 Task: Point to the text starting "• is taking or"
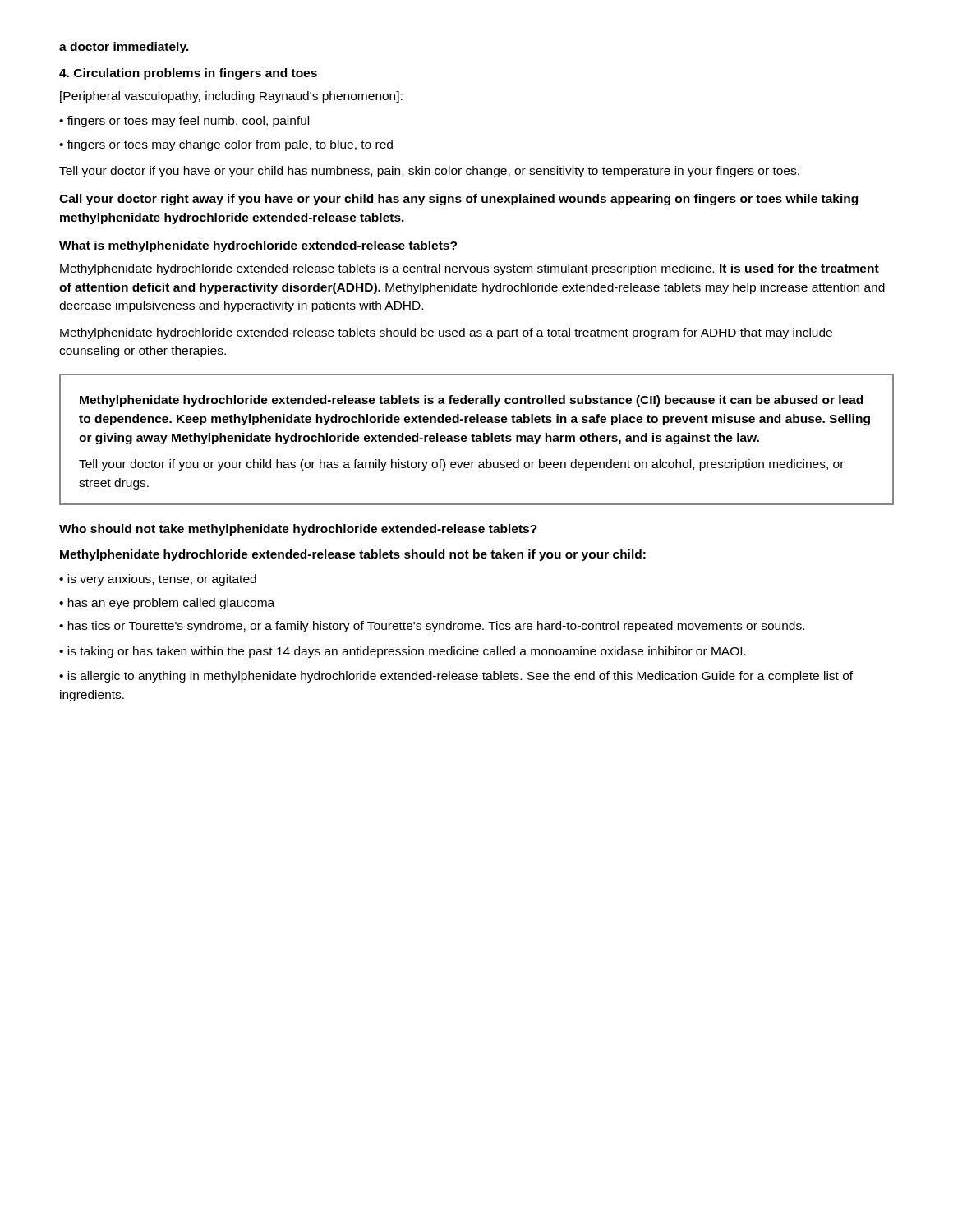[403, 651]
